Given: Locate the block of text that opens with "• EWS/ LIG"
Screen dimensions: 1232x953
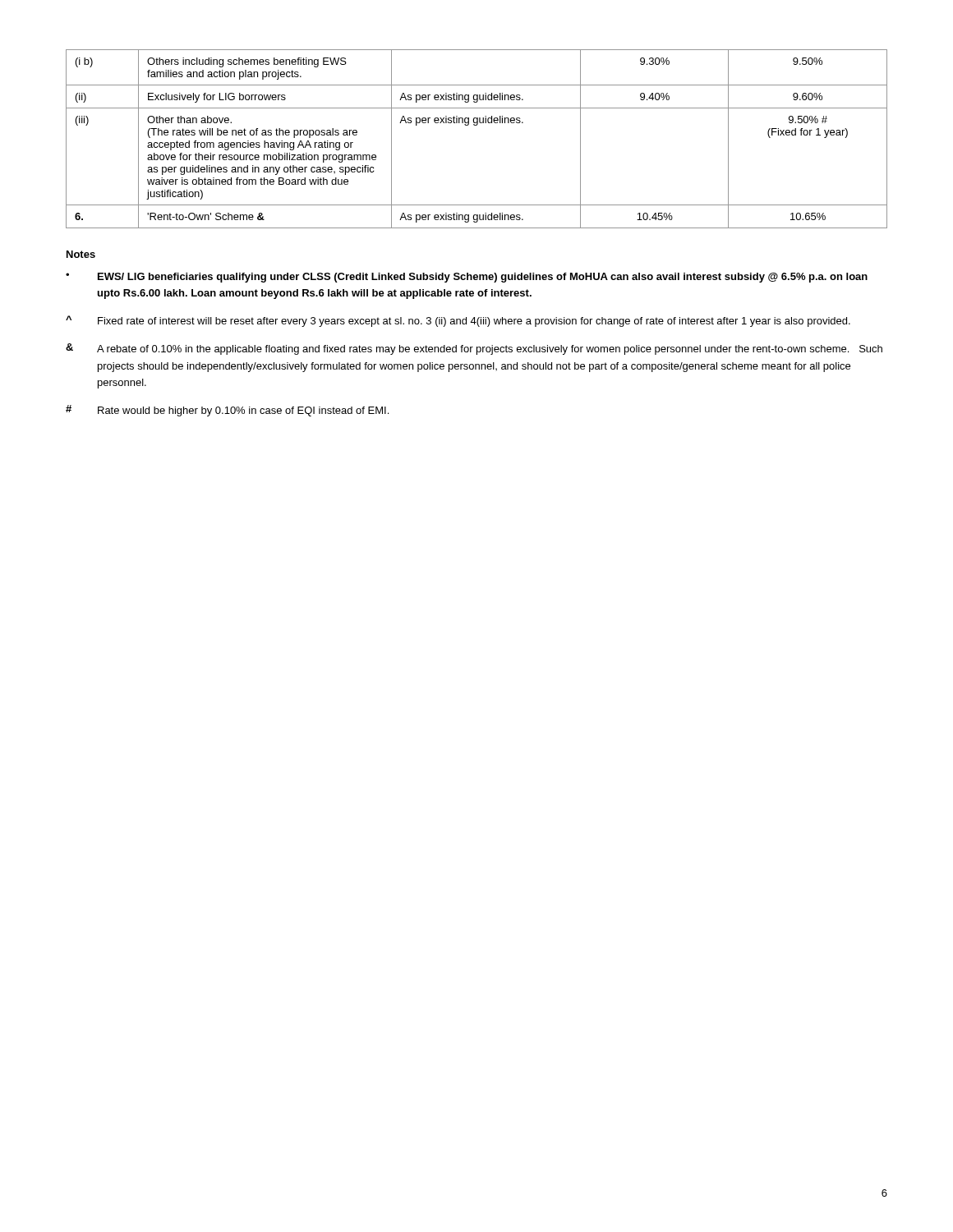Looking at the screenshot, I should [476, 285].
